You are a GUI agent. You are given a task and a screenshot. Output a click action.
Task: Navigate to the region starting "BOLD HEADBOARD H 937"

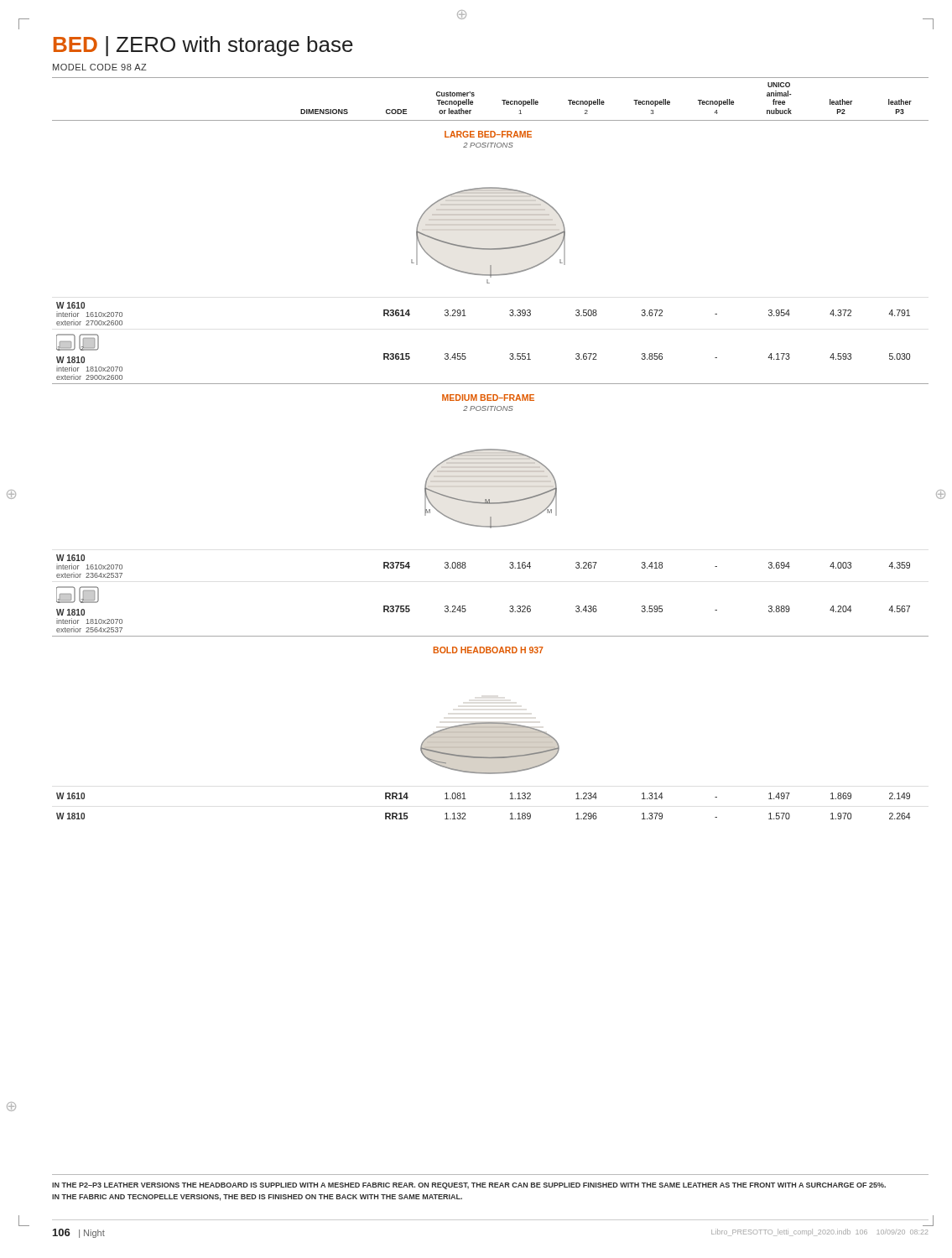pyautogui.click(x=488, y=650)
